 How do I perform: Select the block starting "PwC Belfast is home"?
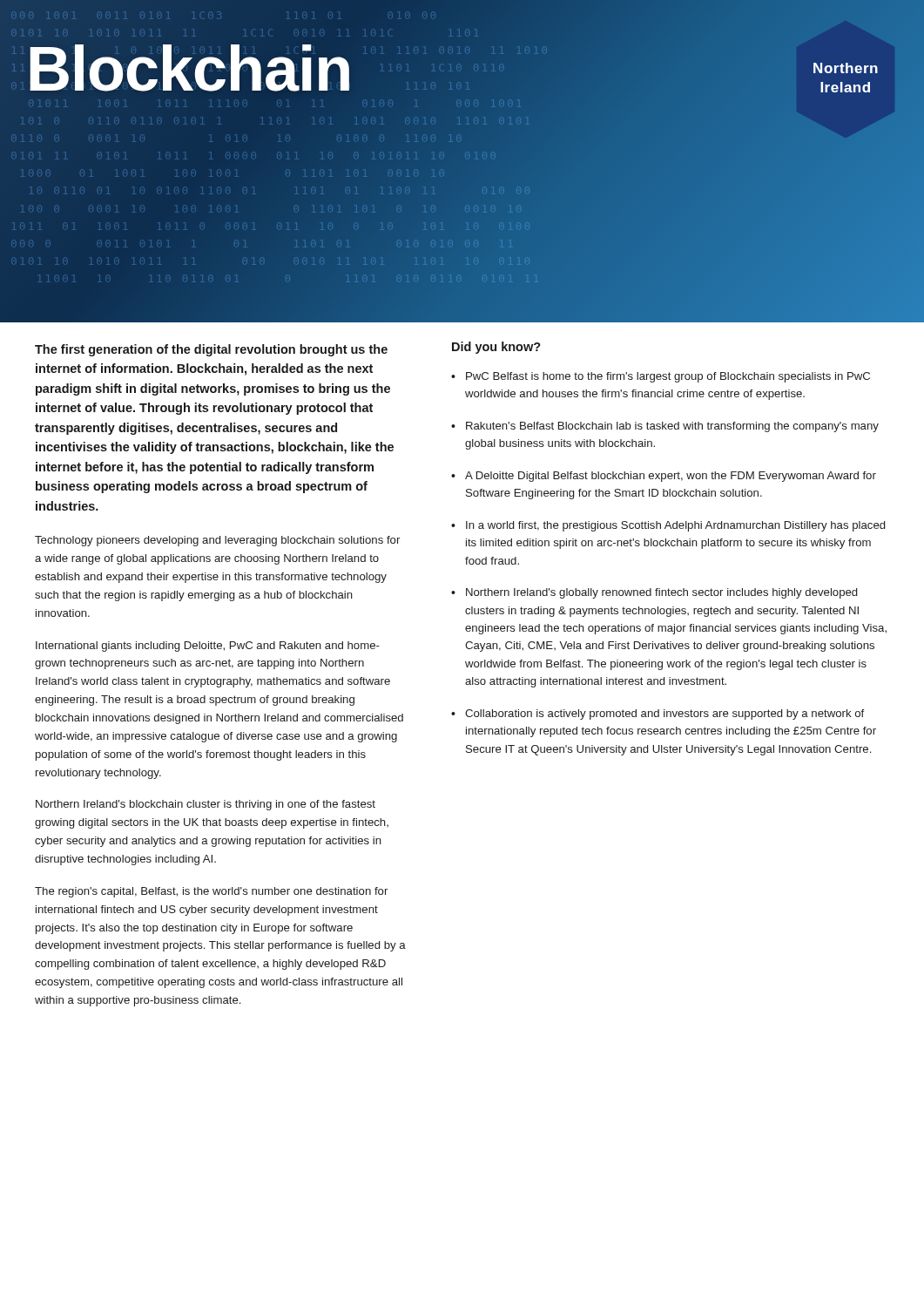point(668,385)
